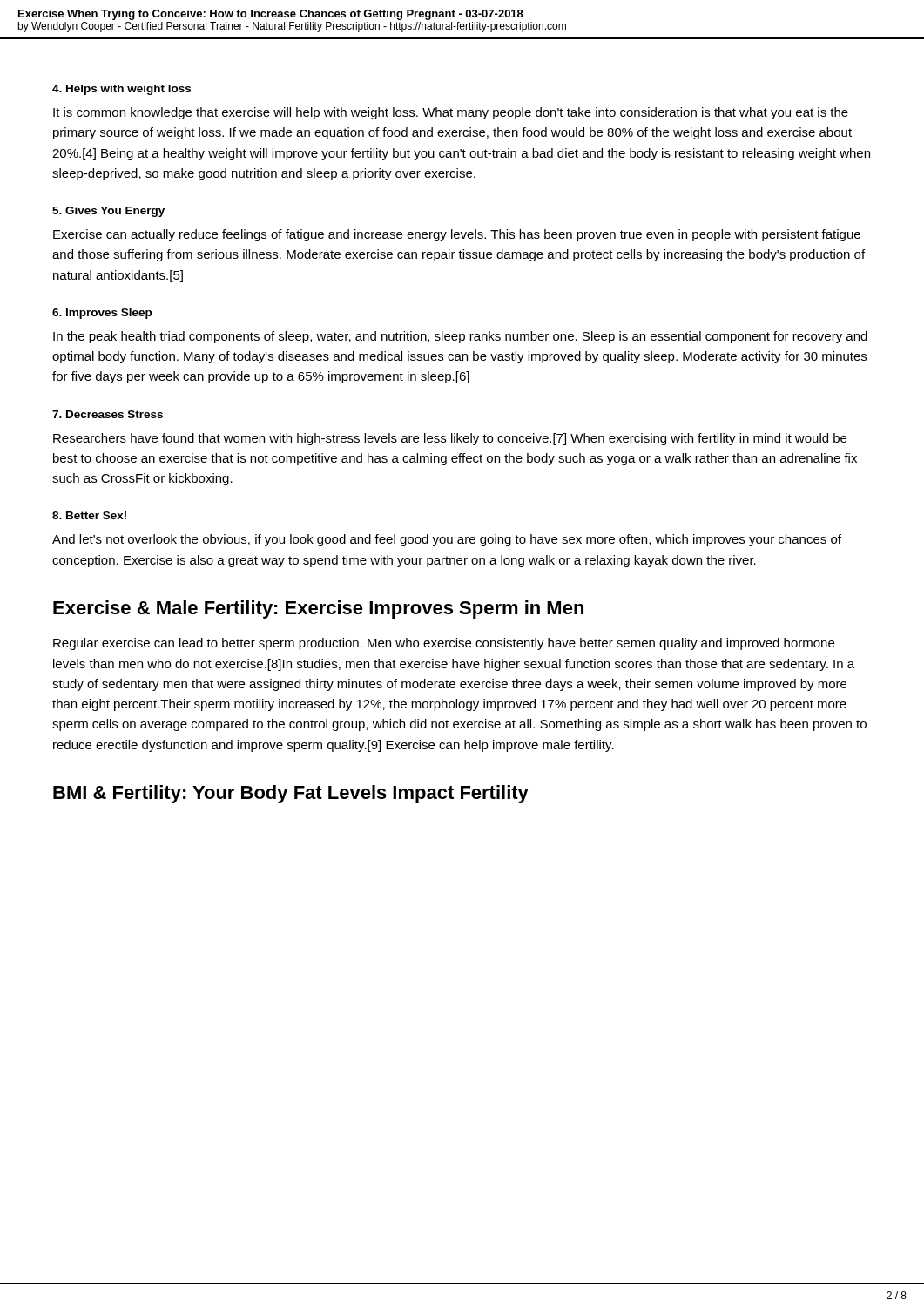Screen dimensions: 1307x924
Task: Point to "8. Better Sex!"
Action: pos(90,516)
